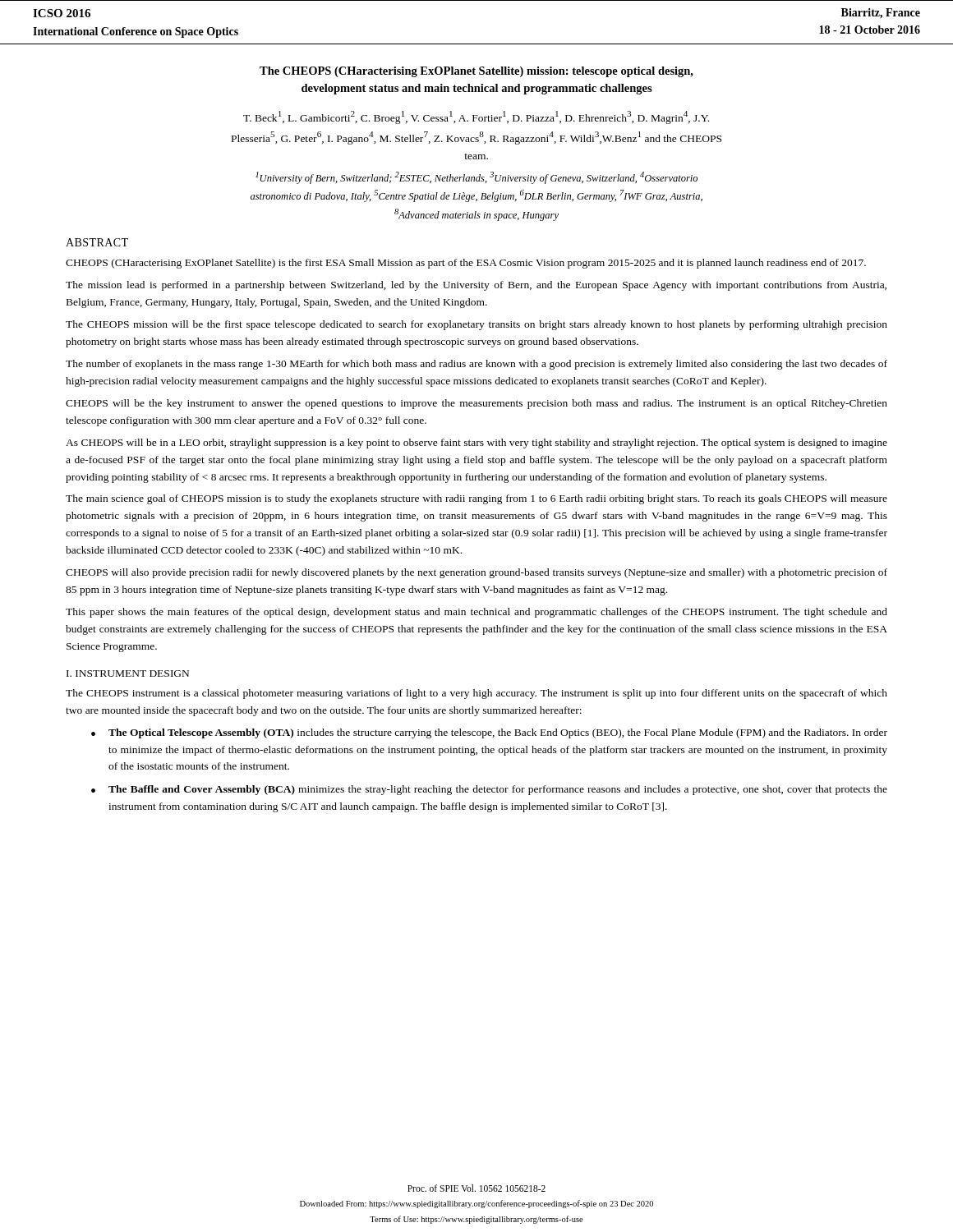Locate the title that reads "The CHEOPS (CHaracterising ExOPlanet Satellite) mission: telescope"
The image size is (953, 1232).
[476, 80]
